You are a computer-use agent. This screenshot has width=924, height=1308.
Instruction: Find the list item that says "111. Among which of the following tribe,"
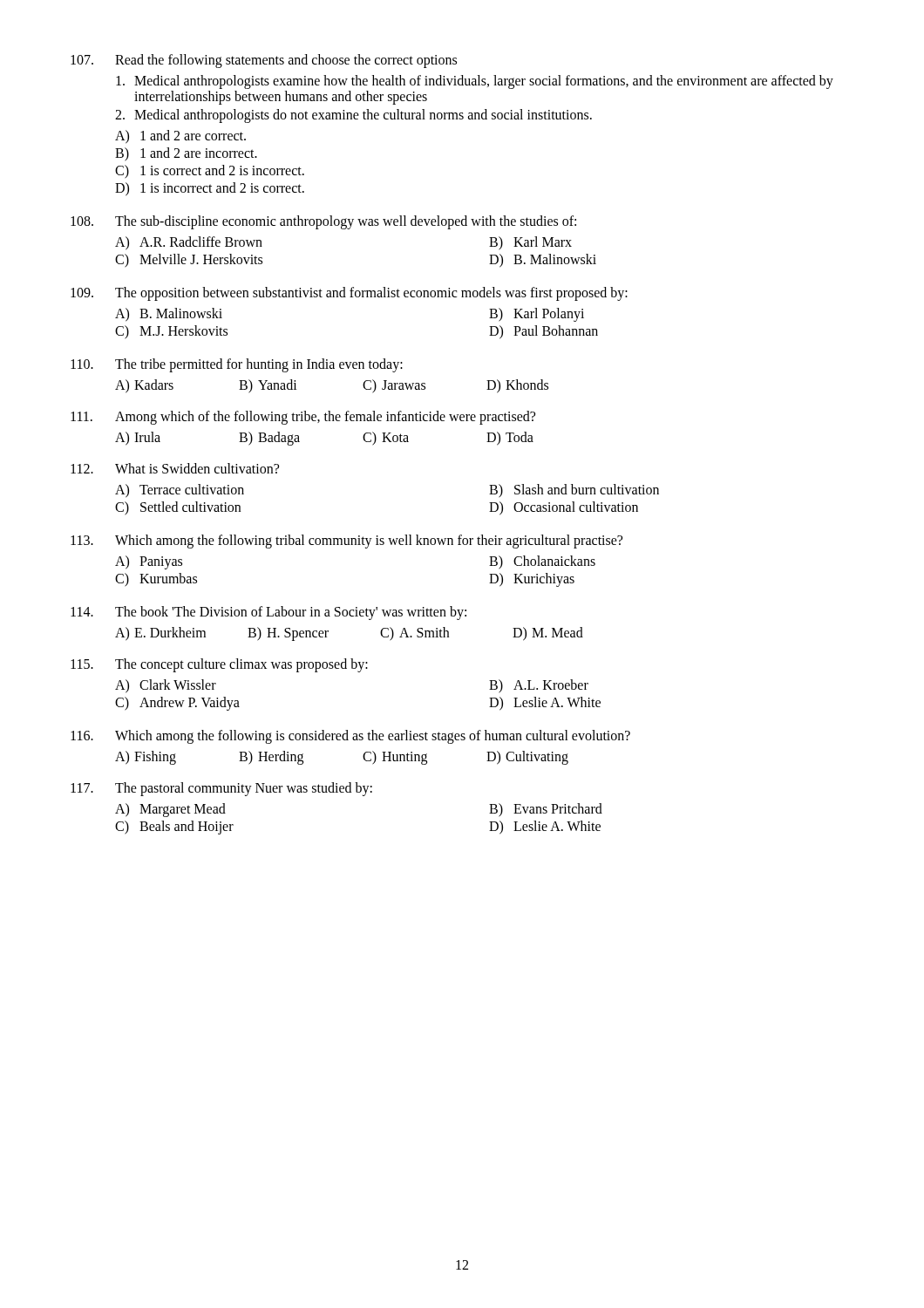pyautogui.click(x=462, y=427)
